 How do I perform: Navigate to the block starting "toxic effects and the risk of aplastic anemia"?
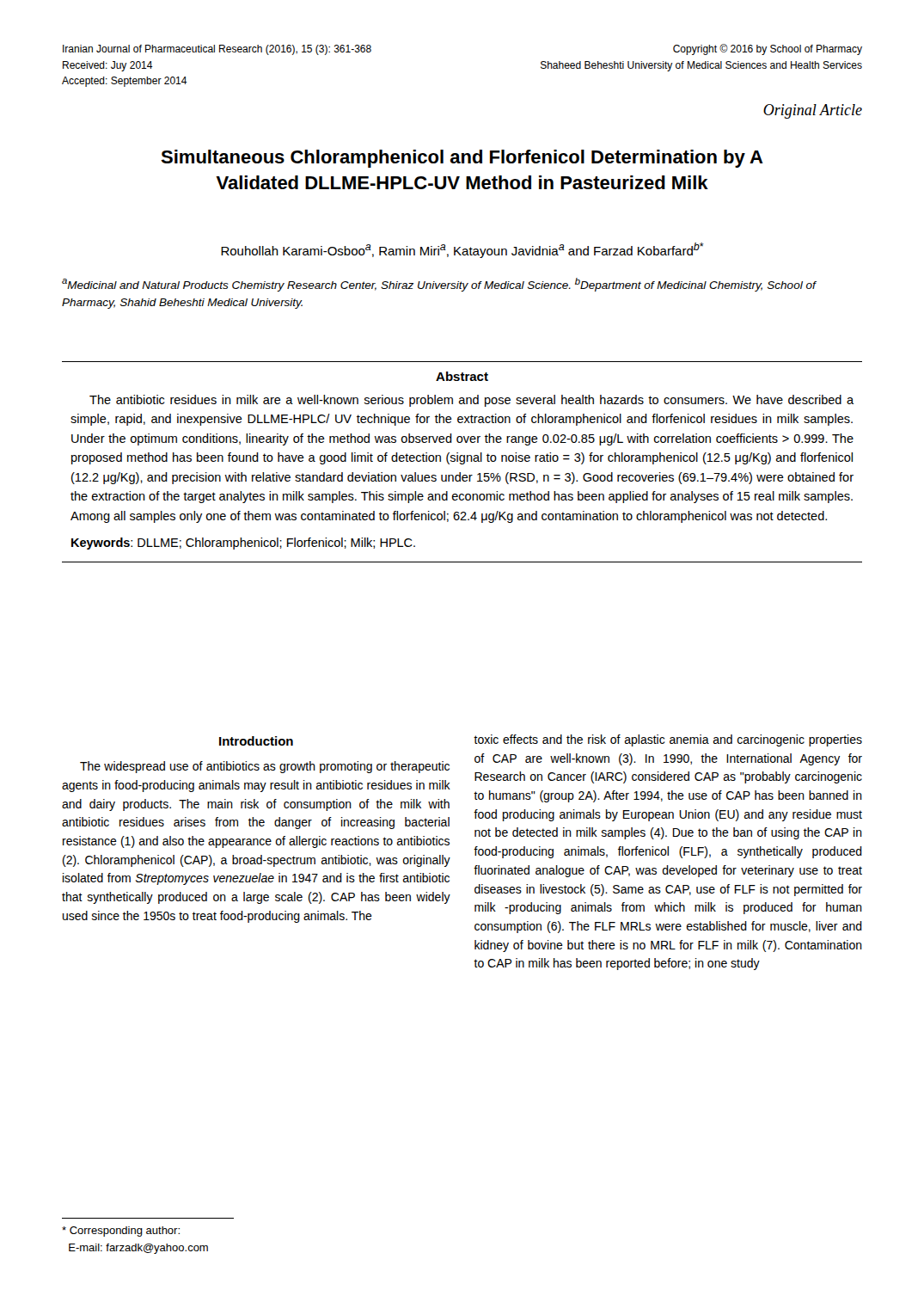(668, 852)
